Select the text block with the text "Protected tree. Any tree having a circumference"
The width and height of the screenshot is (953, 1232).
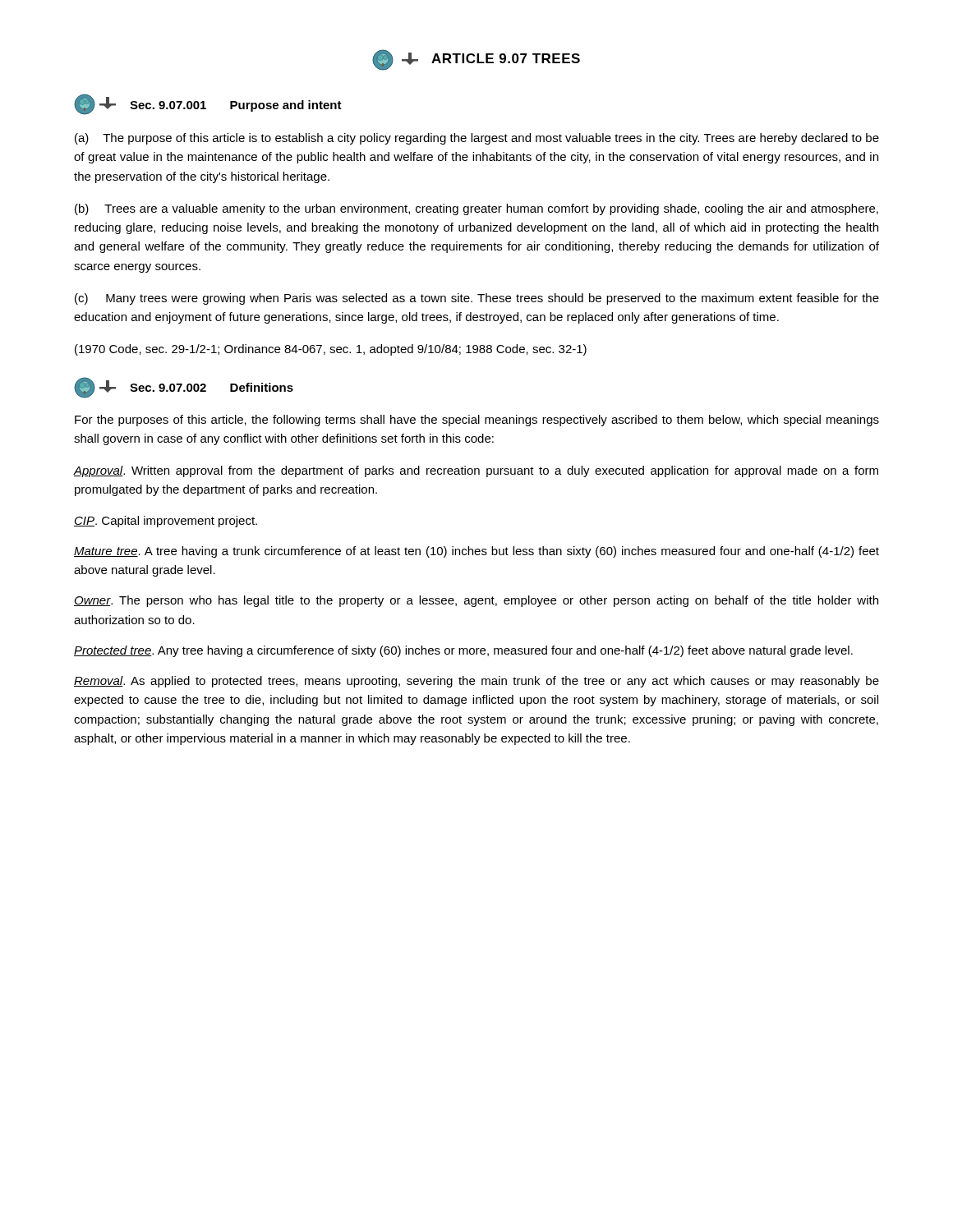pos(464,650)
